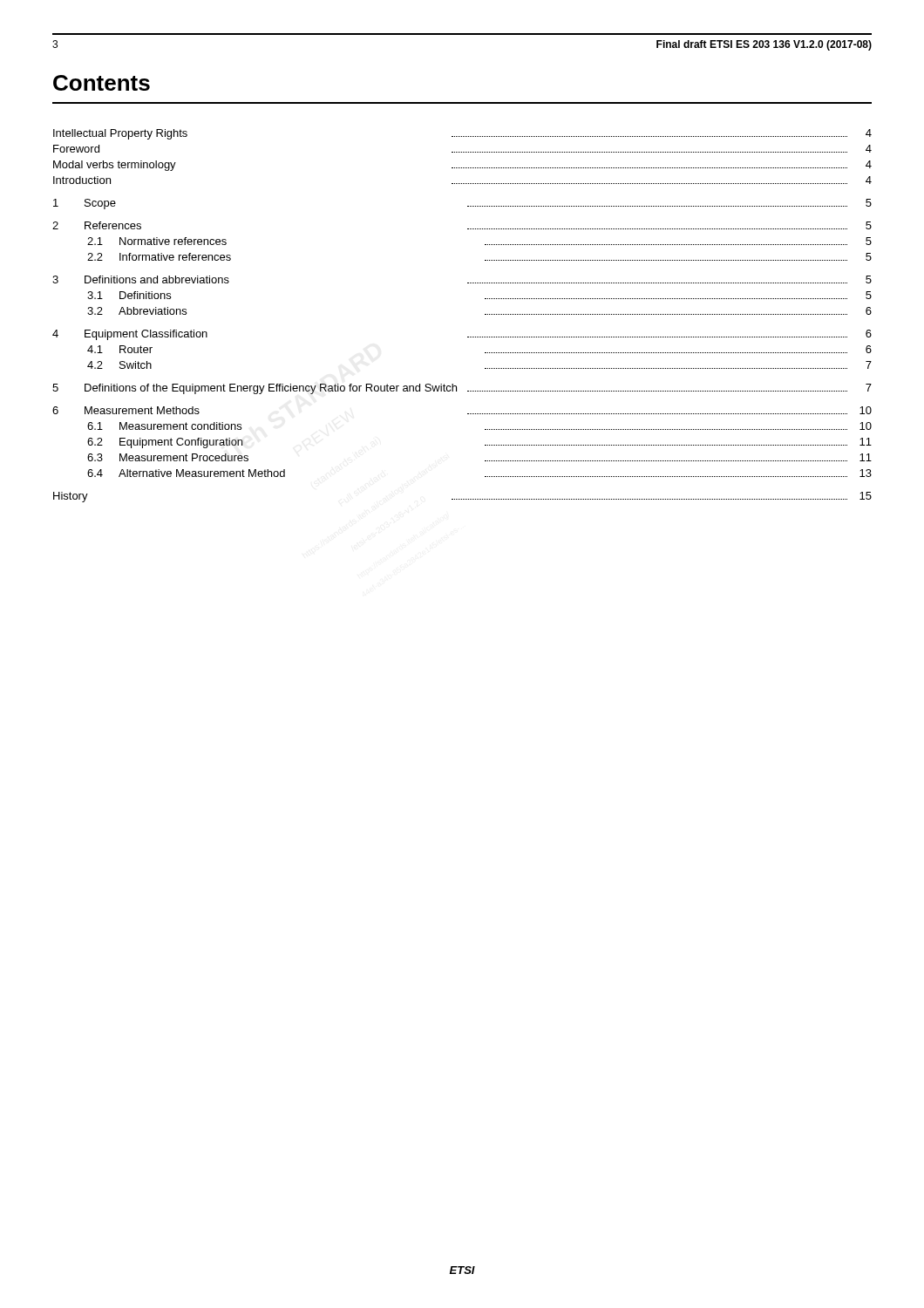Locate the text "Introduction 4"
Image resolution: width=924 pixels, height=1308 pixels.
(x=462, y=180)
